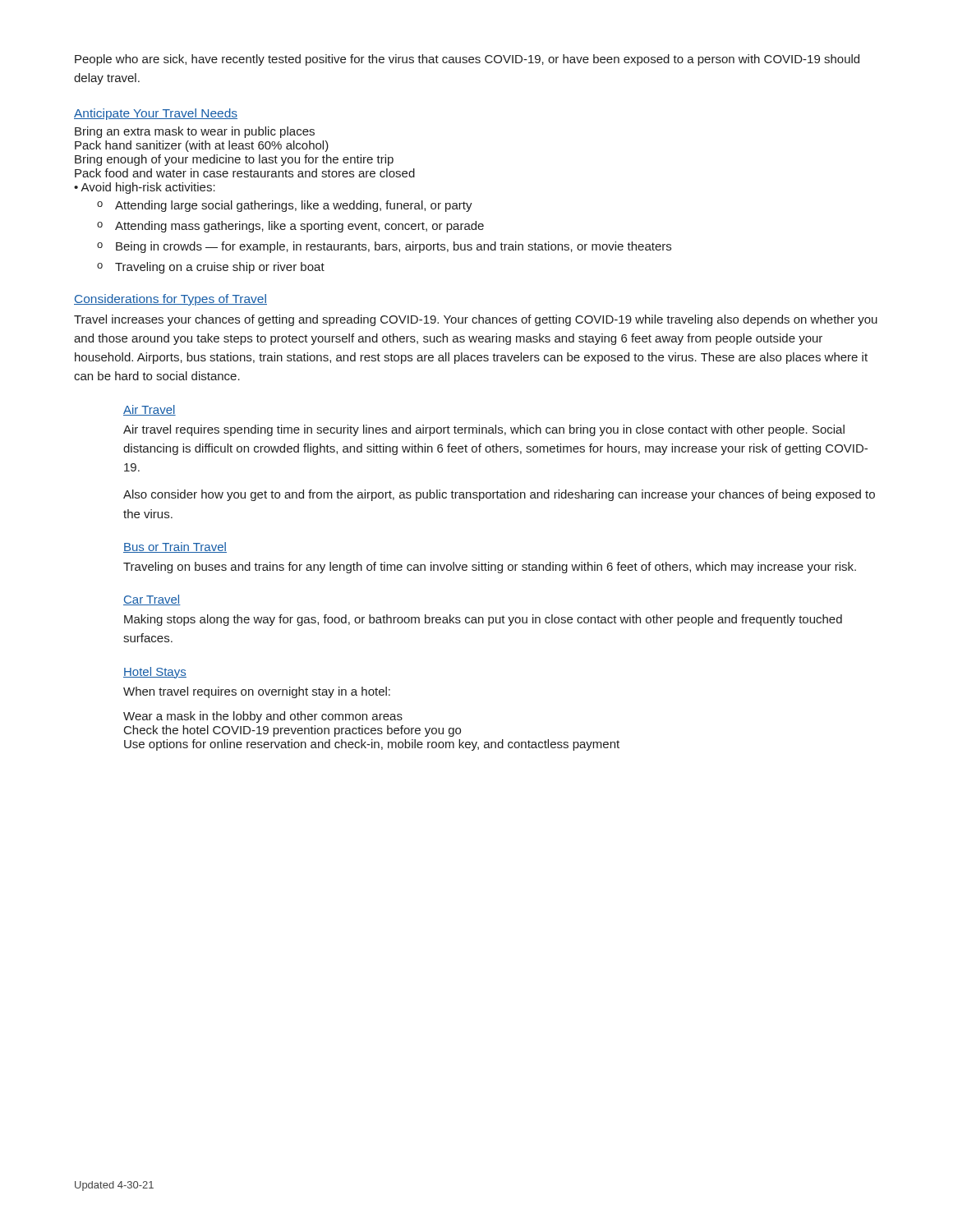Select the section header with the text "Anticipate Your Travel Needs"

tap(156, 114)
